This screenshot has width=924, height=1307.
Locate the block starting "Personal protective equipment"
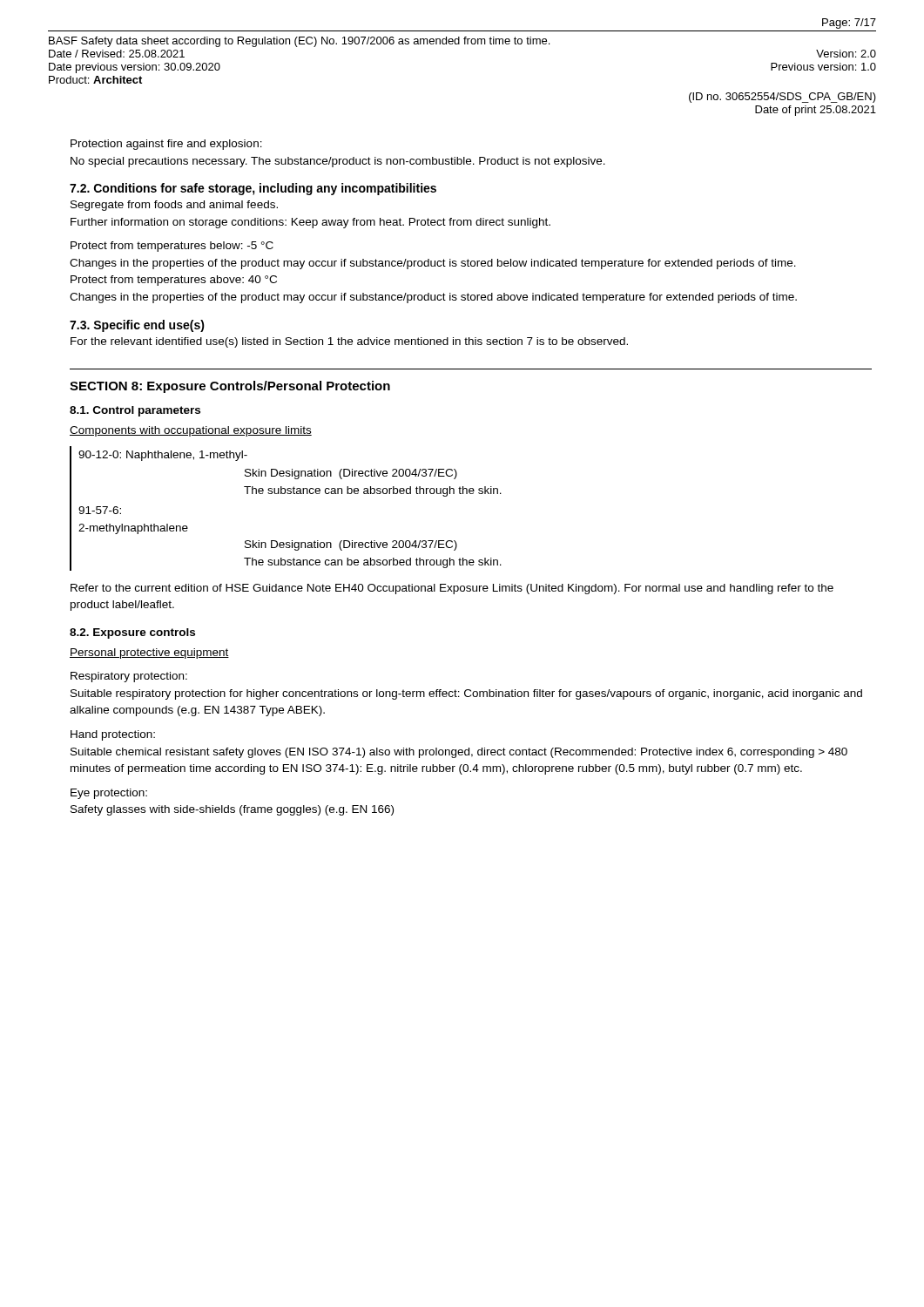pos(149,652)
